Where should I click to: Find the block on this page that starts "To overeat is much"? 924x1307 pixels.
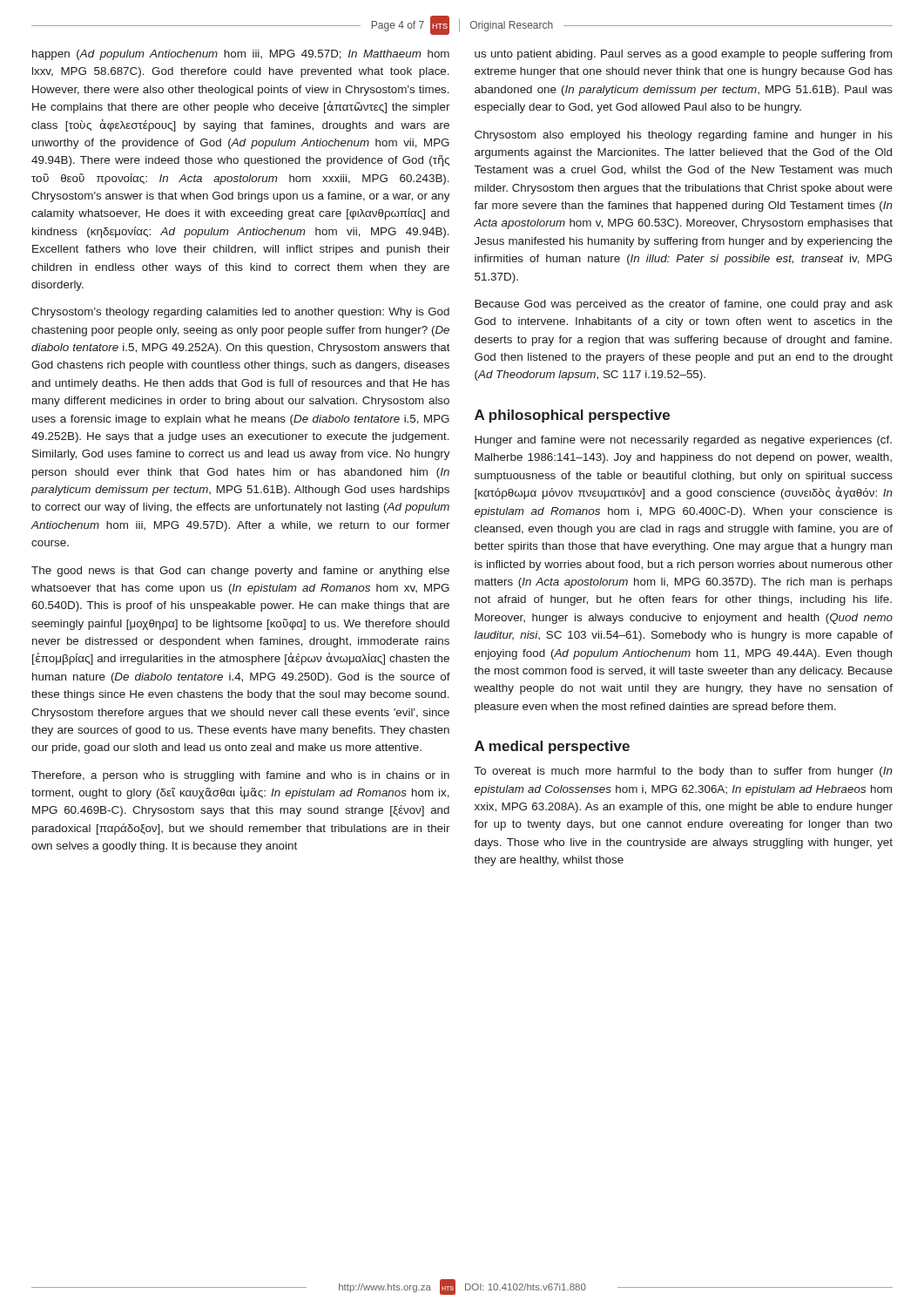[683, 816]
